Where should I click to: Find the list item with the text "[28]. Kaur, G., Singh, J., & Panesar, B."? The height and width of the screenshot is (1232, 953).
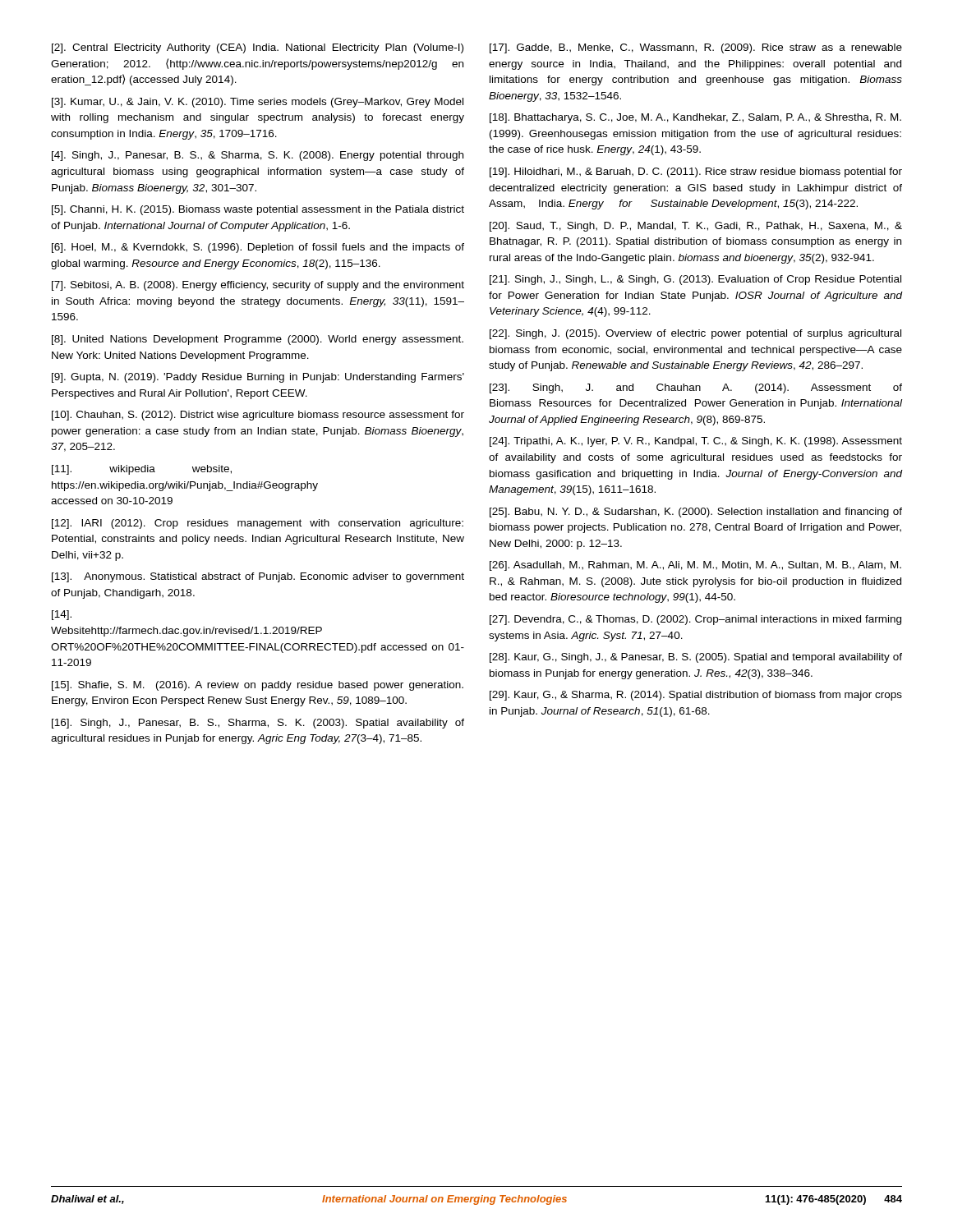click(x=695, y=665)
